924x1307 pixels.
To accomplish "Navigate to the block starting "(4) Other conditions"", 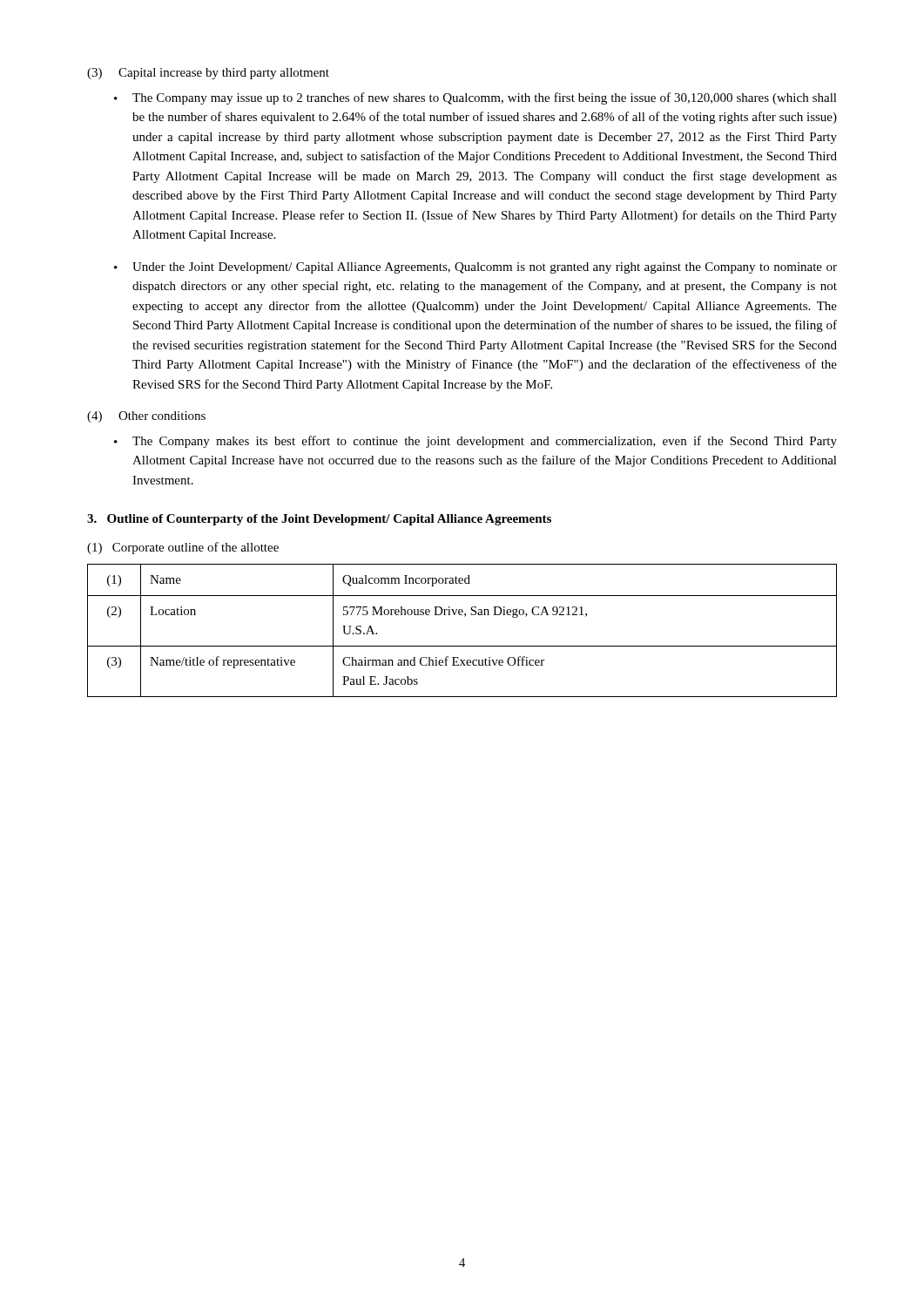I will coord(146,417).
